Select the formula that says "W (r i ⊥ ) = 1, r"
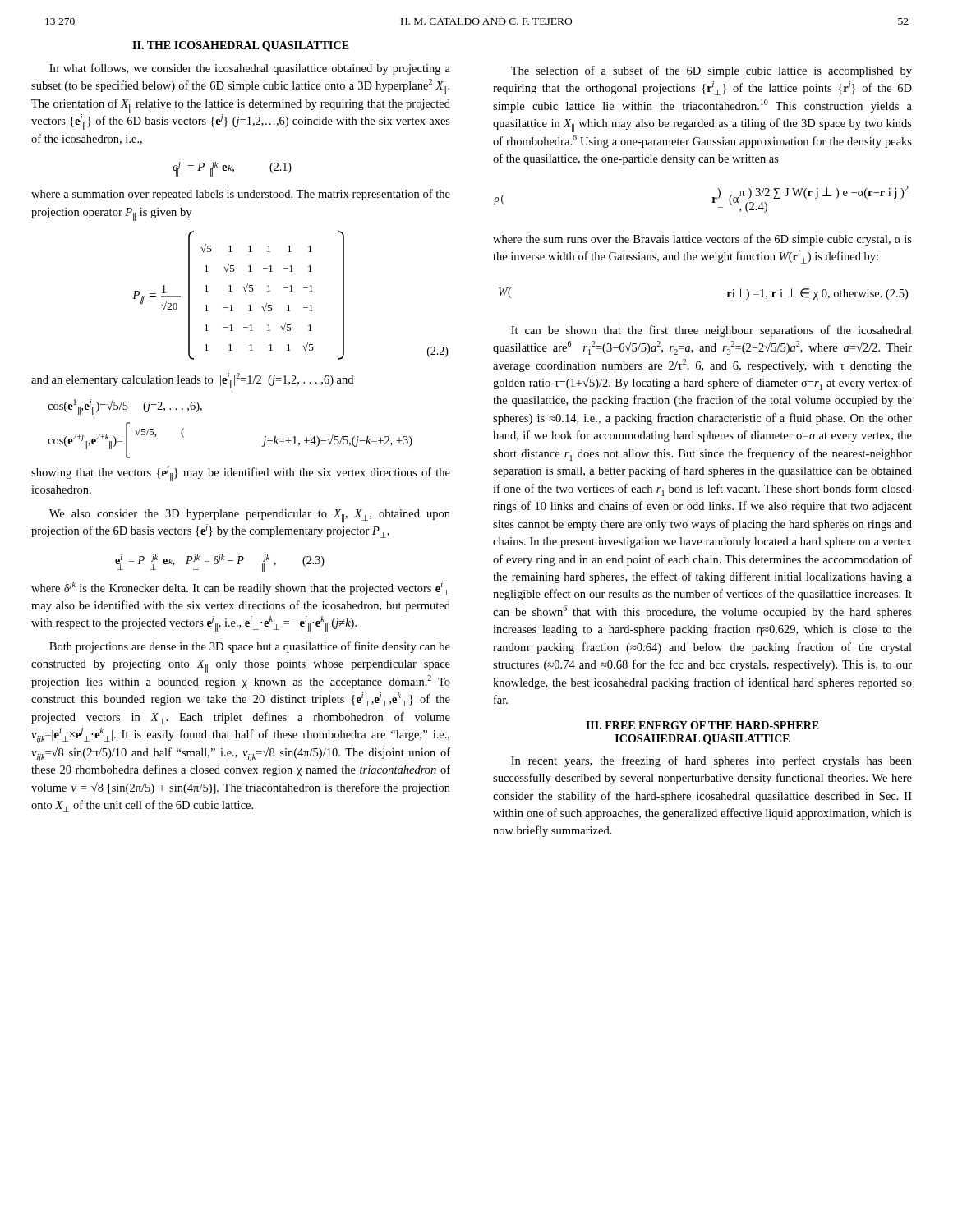The height and width of the screenshot is (1232, 953). tap(505, 294)
